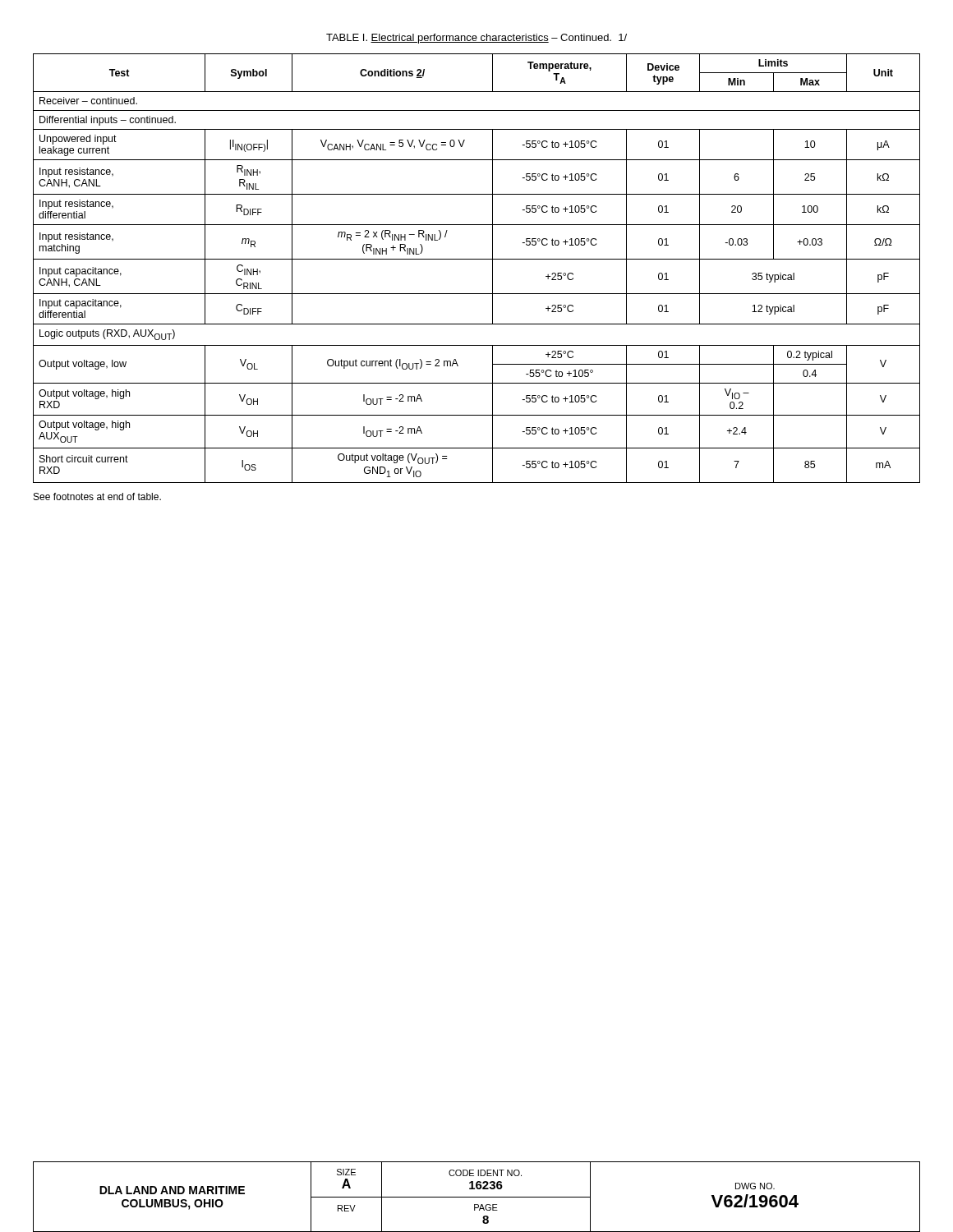Click the caption that begins "TABLE I. Electrical performance"

point(476,37)
